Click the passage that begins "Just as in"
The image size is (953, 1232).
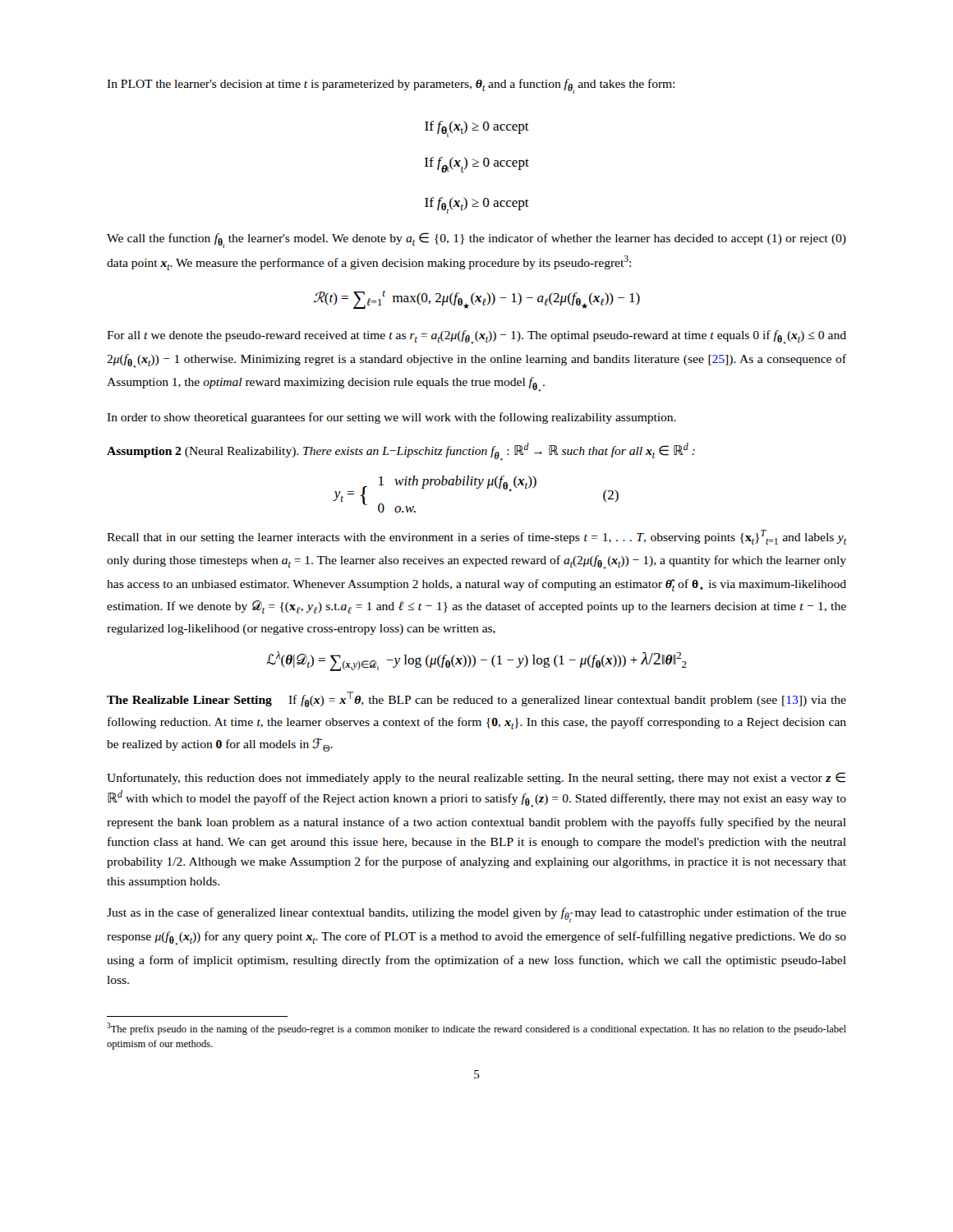click(476, 946)
